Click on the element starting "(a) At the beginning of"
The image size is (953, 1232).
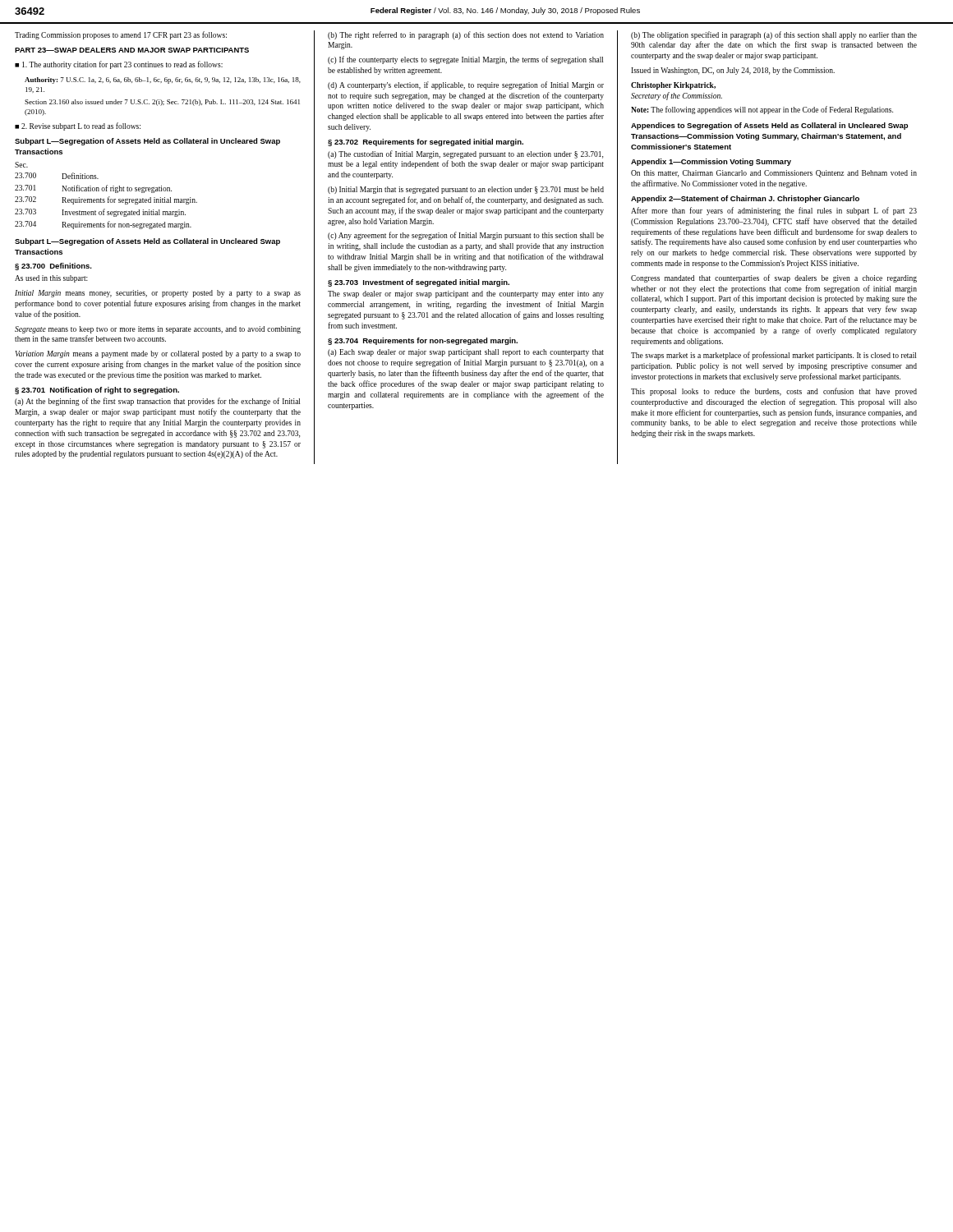coord(158,428)
